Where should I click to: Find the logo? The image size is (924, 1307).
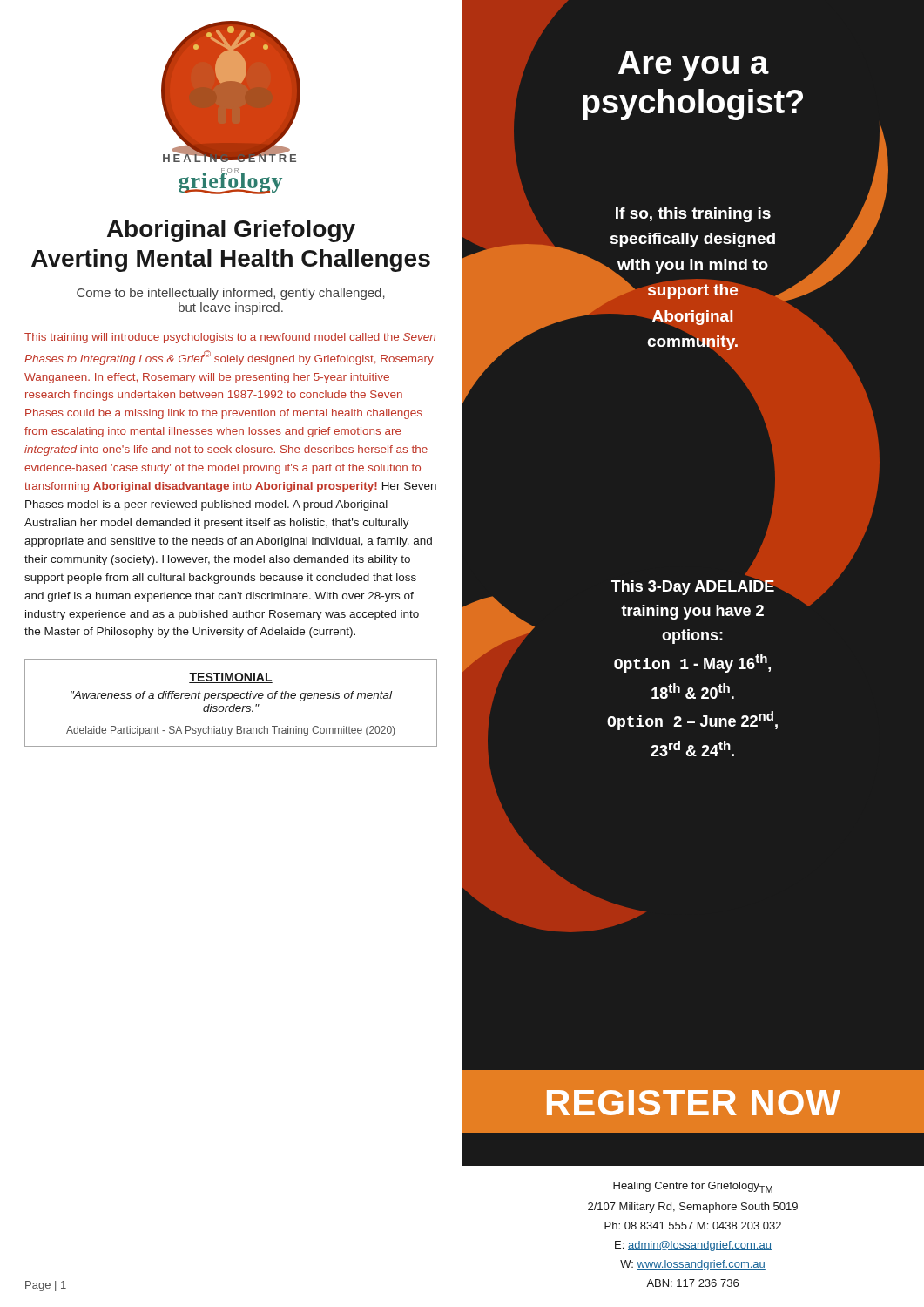[x=231, y=103]
